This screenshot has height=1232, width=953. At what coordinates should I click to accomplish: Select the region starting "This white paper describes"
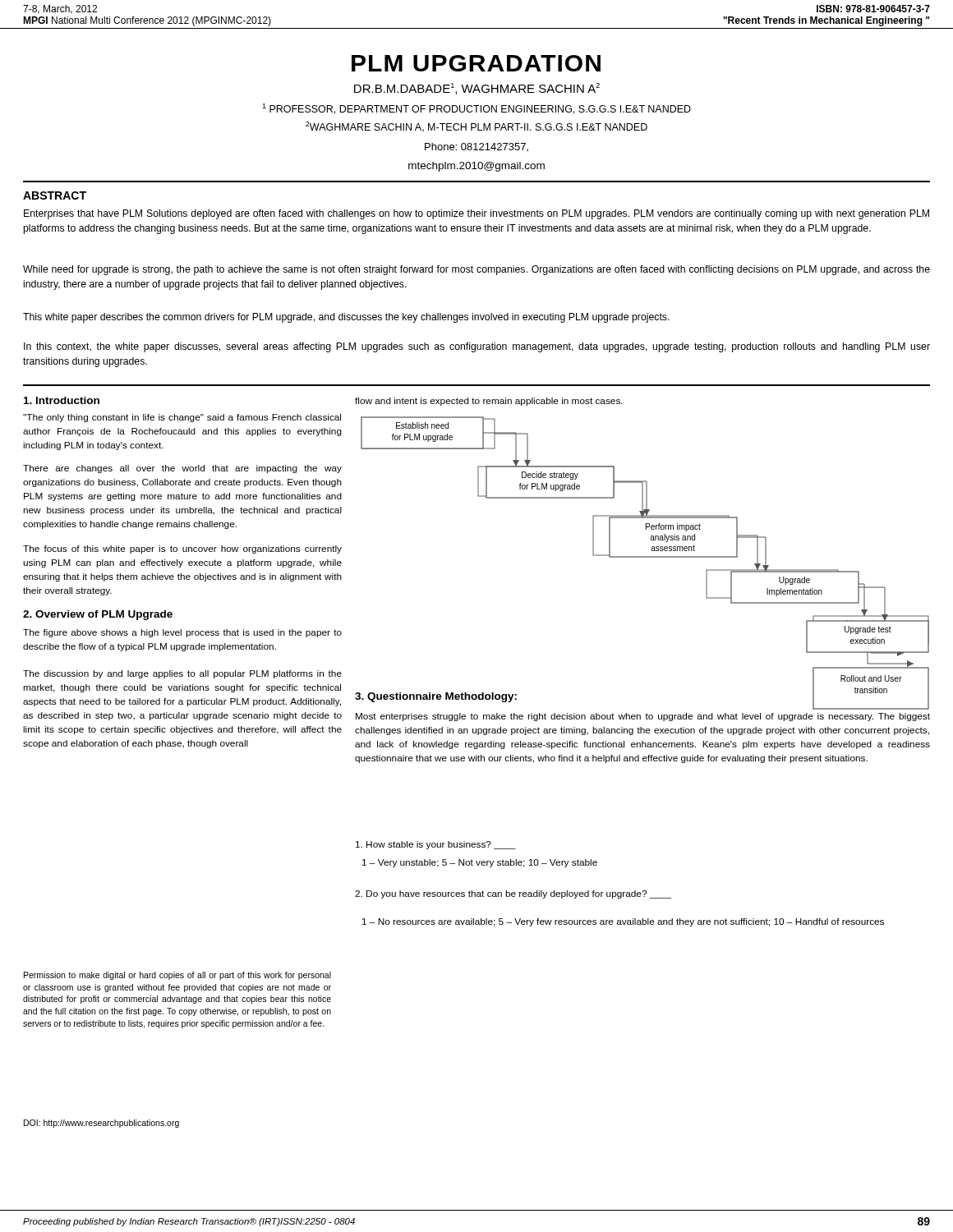(346, 317)
